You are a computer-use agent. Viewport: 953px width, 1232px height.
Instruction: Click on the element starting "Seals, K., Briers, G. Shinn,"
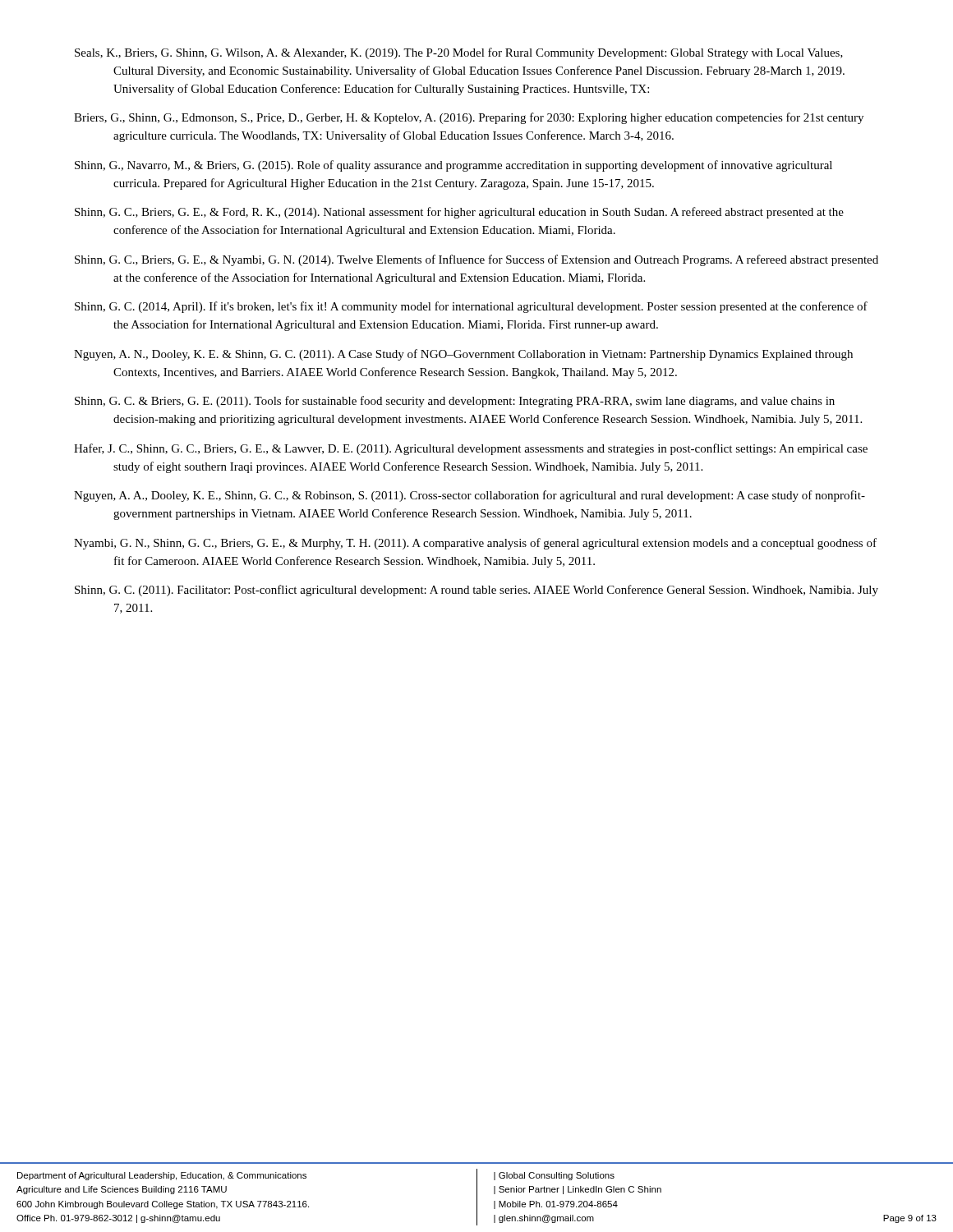tap(460, 70)
